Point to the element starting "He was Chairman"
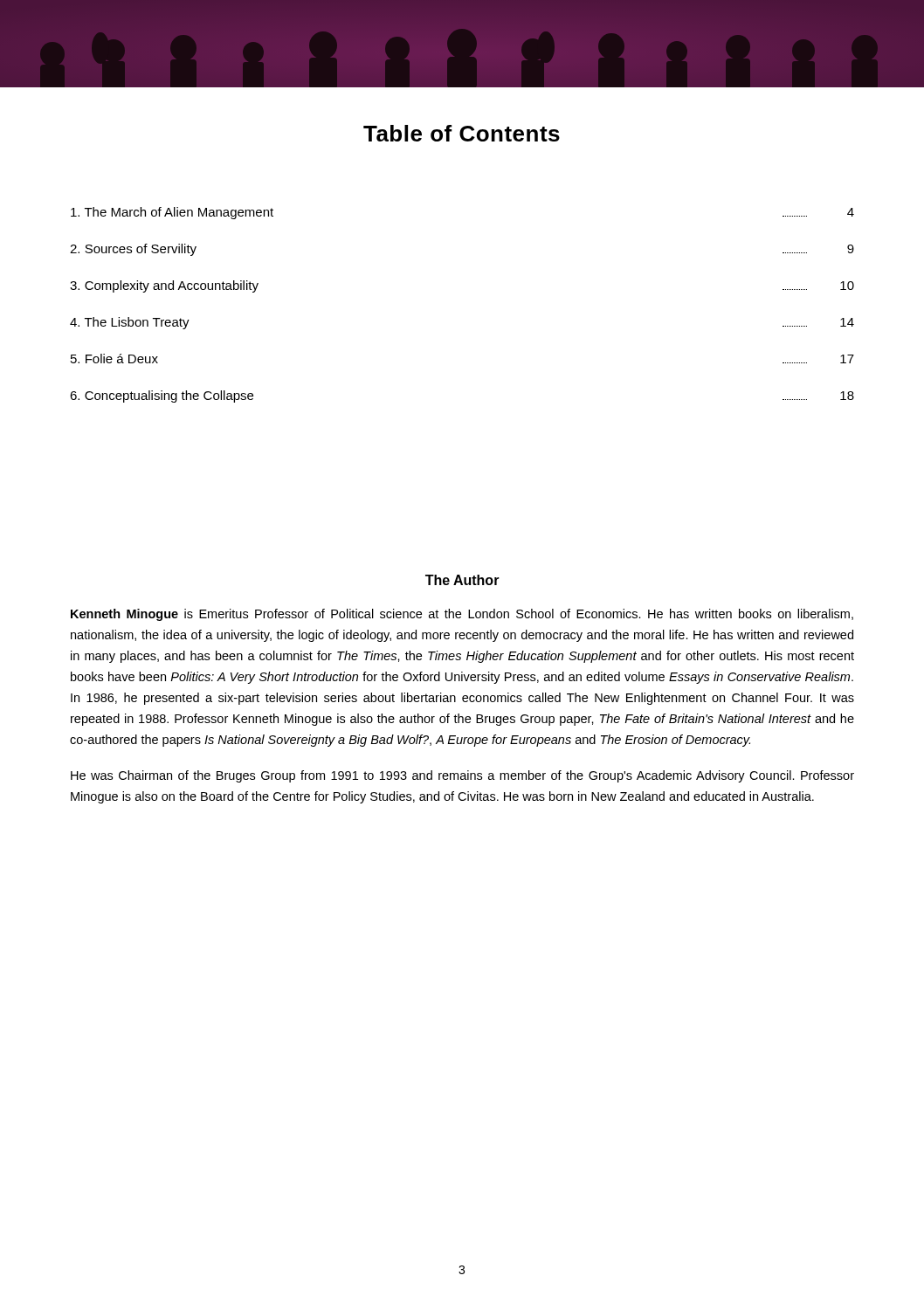The image size is (924, 1310). 462,786
